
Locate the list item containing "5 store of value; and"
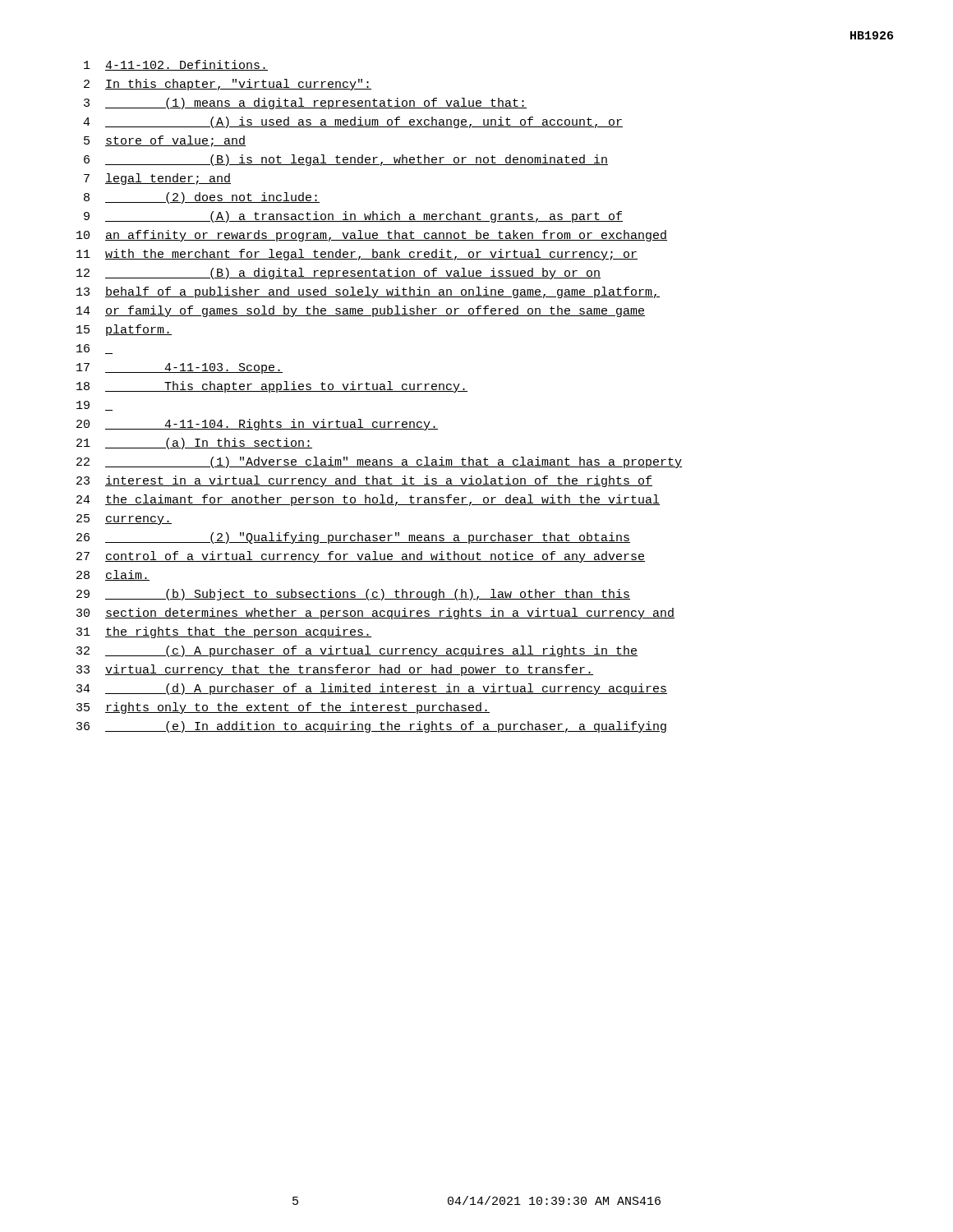click(165, 141)
